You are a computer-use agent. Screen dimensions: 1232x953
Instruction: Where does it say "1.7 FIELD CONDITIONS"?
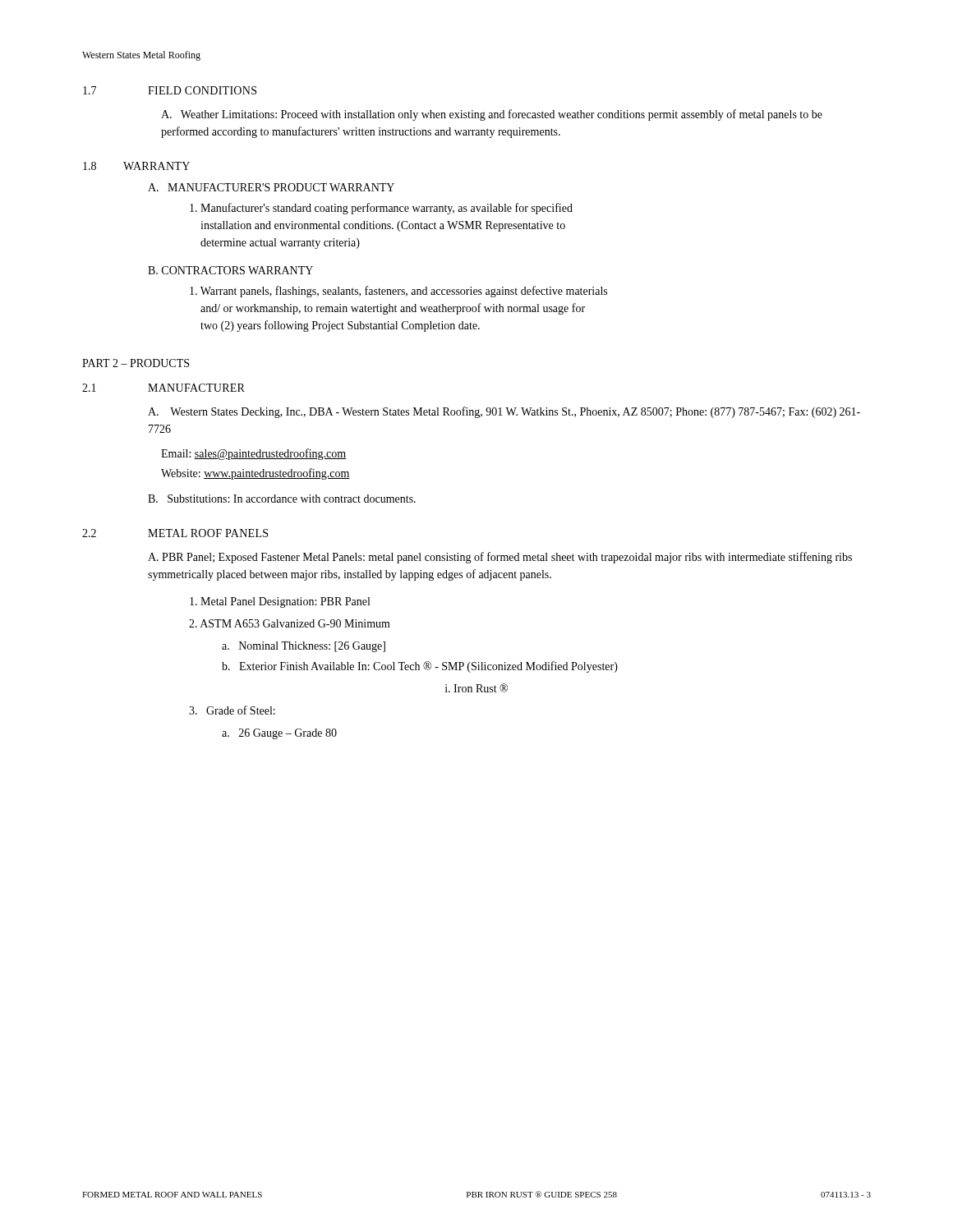[170, 91]
